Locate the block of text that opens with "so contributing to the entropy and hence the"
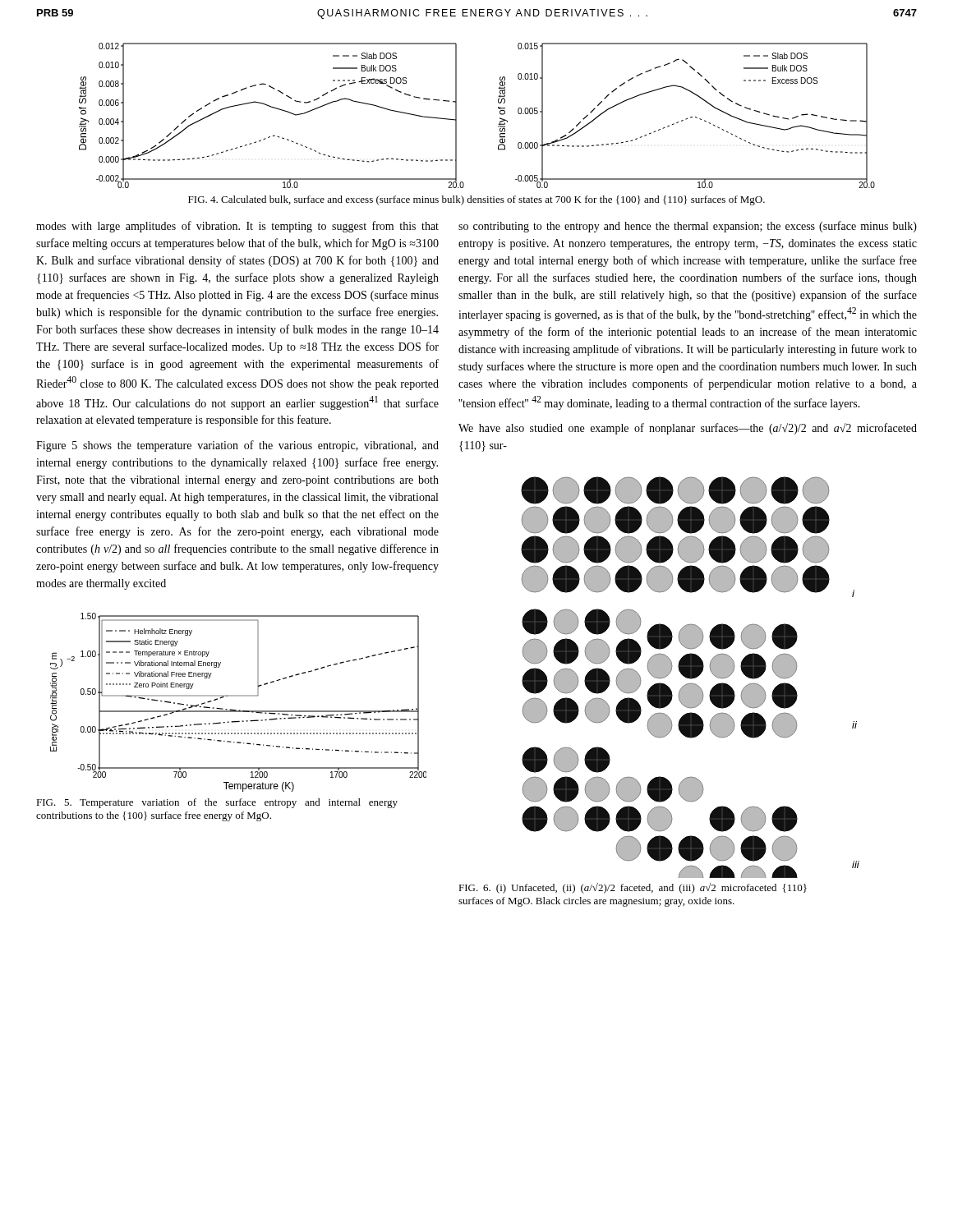 pos(688,315)
